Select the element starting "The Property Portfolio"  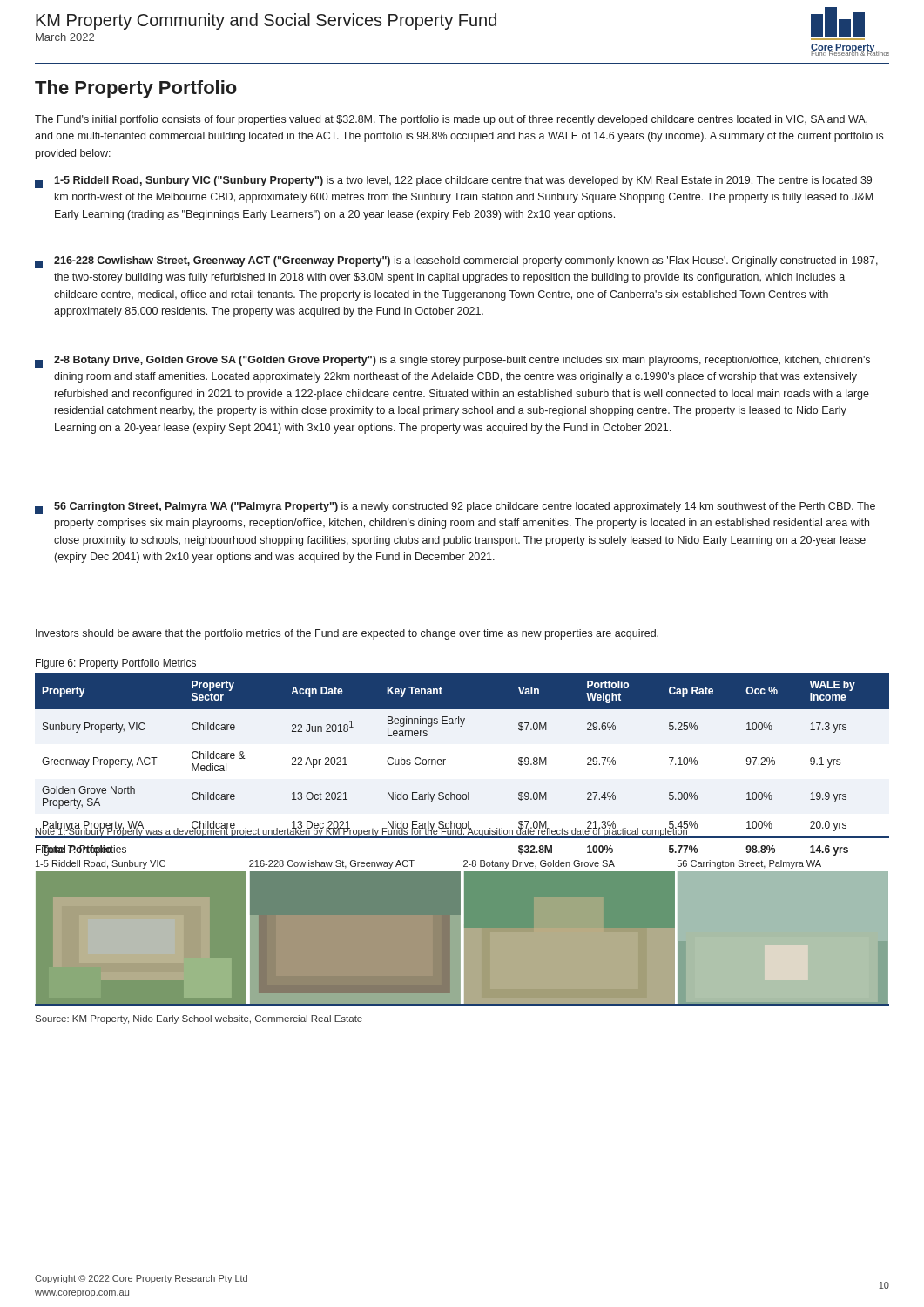(136, 88)
